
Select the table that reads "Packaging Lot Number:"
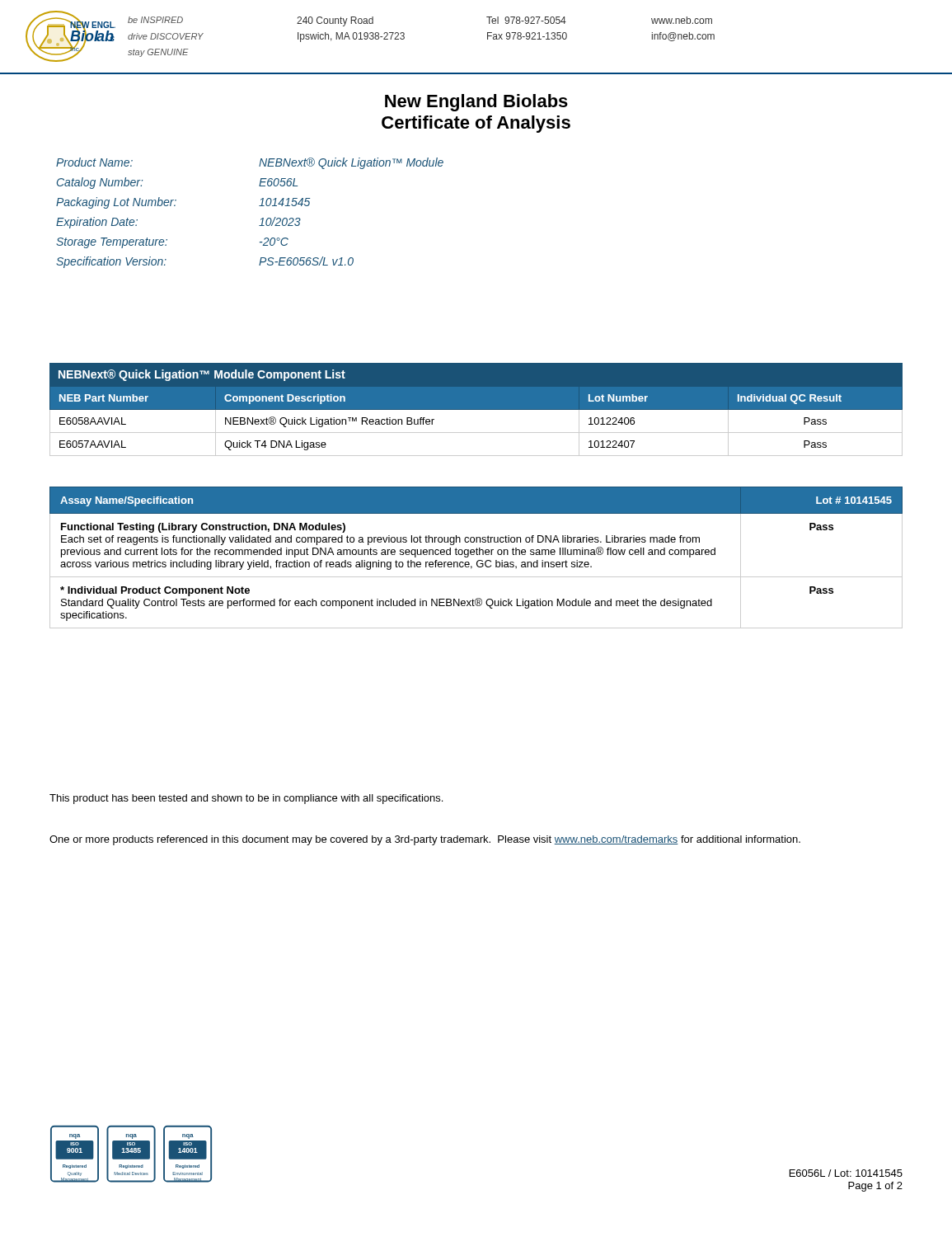[338, 212]
